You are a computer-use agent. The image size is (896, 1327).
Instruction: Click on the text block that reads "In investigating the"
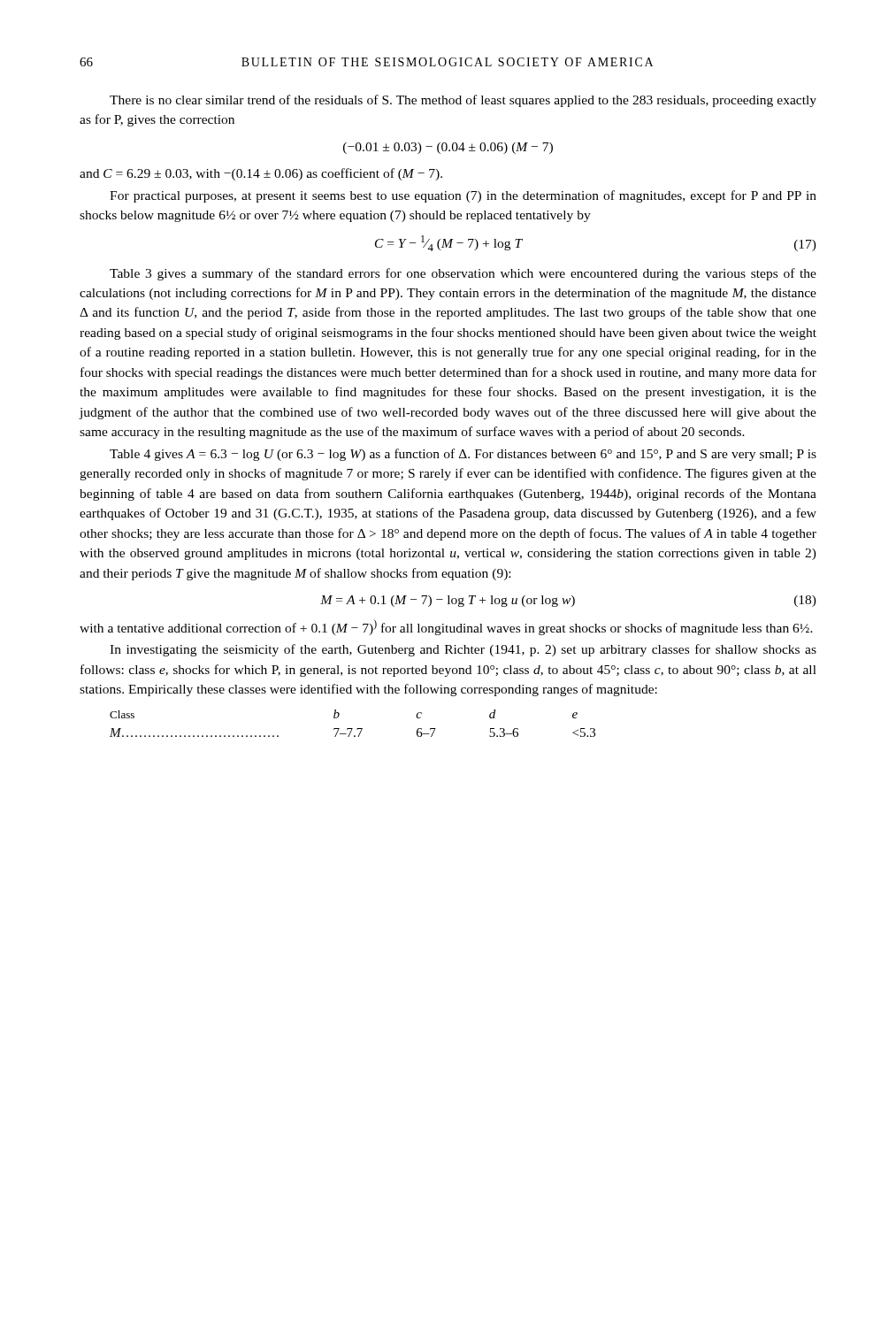click(448, 670)
